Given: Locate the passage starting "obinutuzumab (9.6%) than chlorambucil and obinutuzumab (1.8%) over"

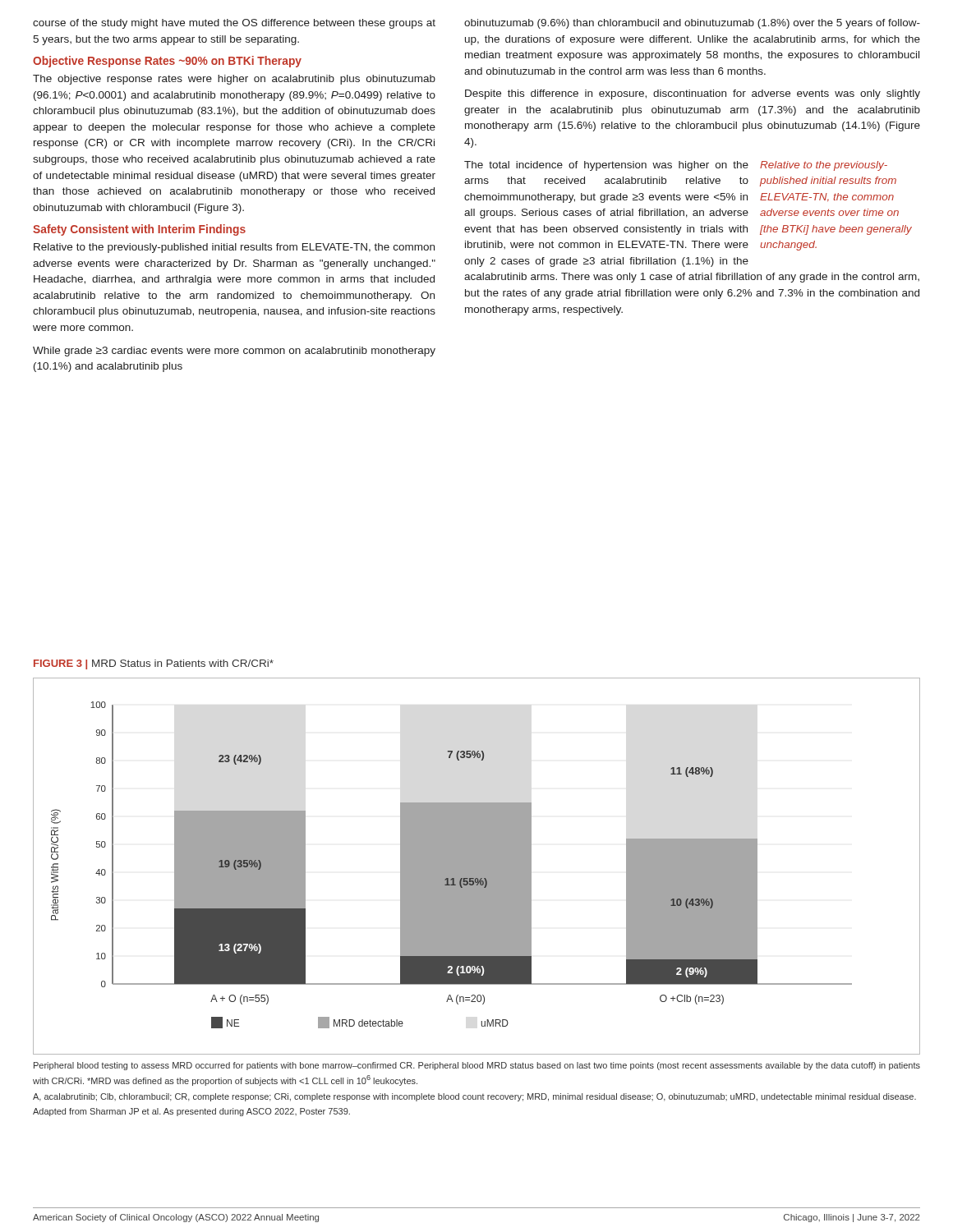Looking at the screenshot, I should [692, 47].
